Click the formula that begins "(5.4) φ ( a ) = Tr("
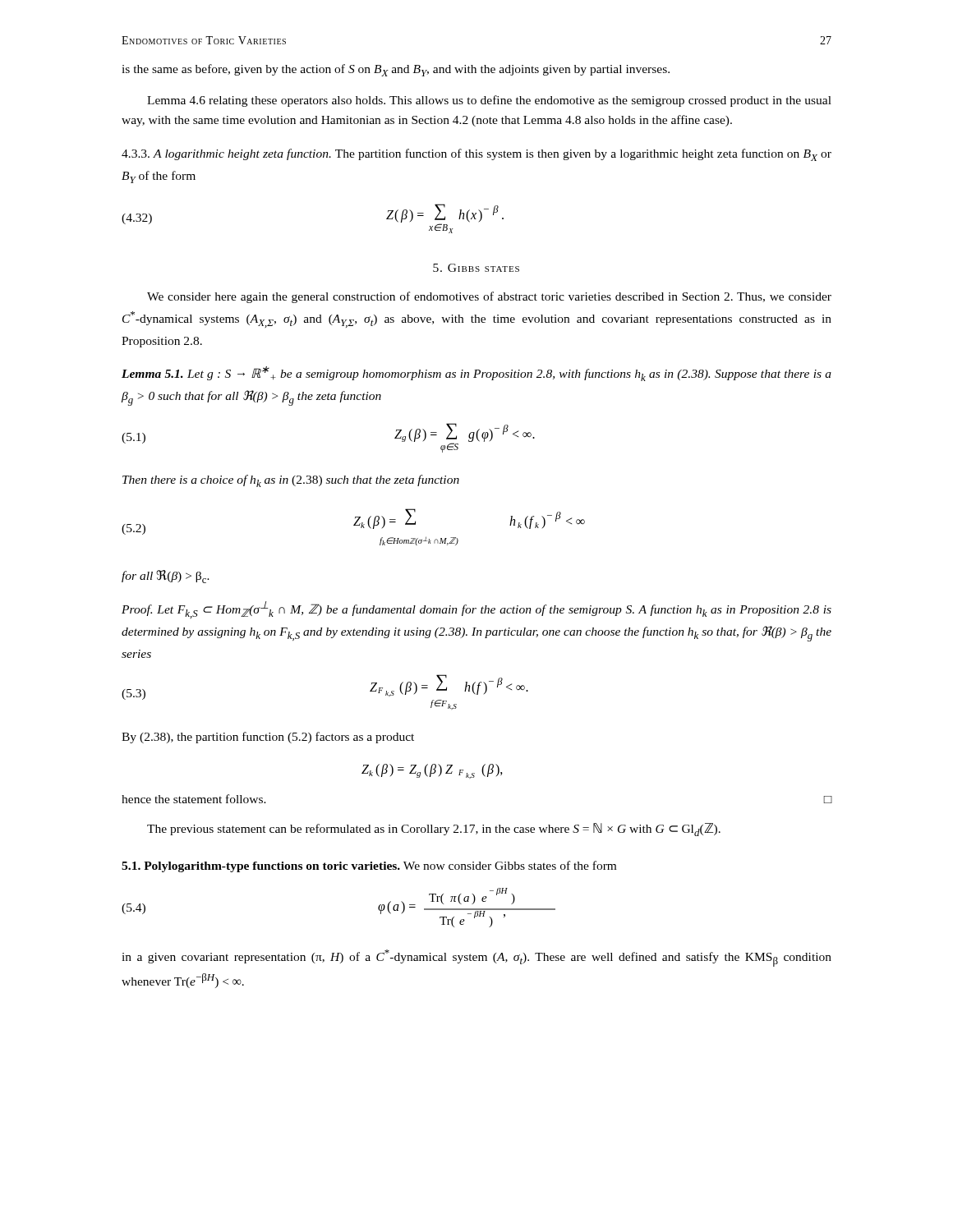Viewport: 953px width, 1232px height. click(x=134, y=910)
